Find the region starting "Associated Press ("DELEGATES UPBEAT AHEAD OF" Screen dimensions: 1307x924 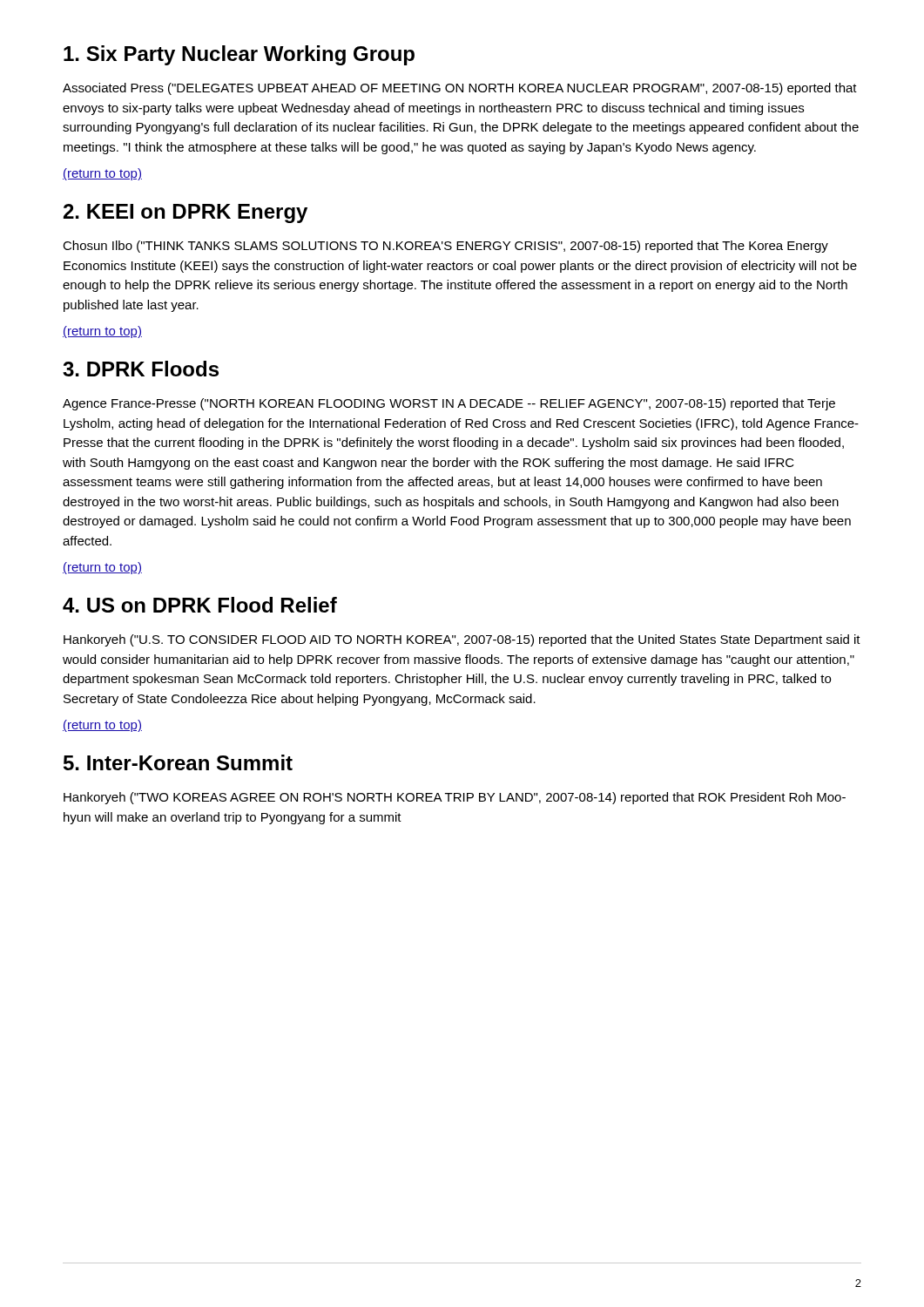[462, 118]
